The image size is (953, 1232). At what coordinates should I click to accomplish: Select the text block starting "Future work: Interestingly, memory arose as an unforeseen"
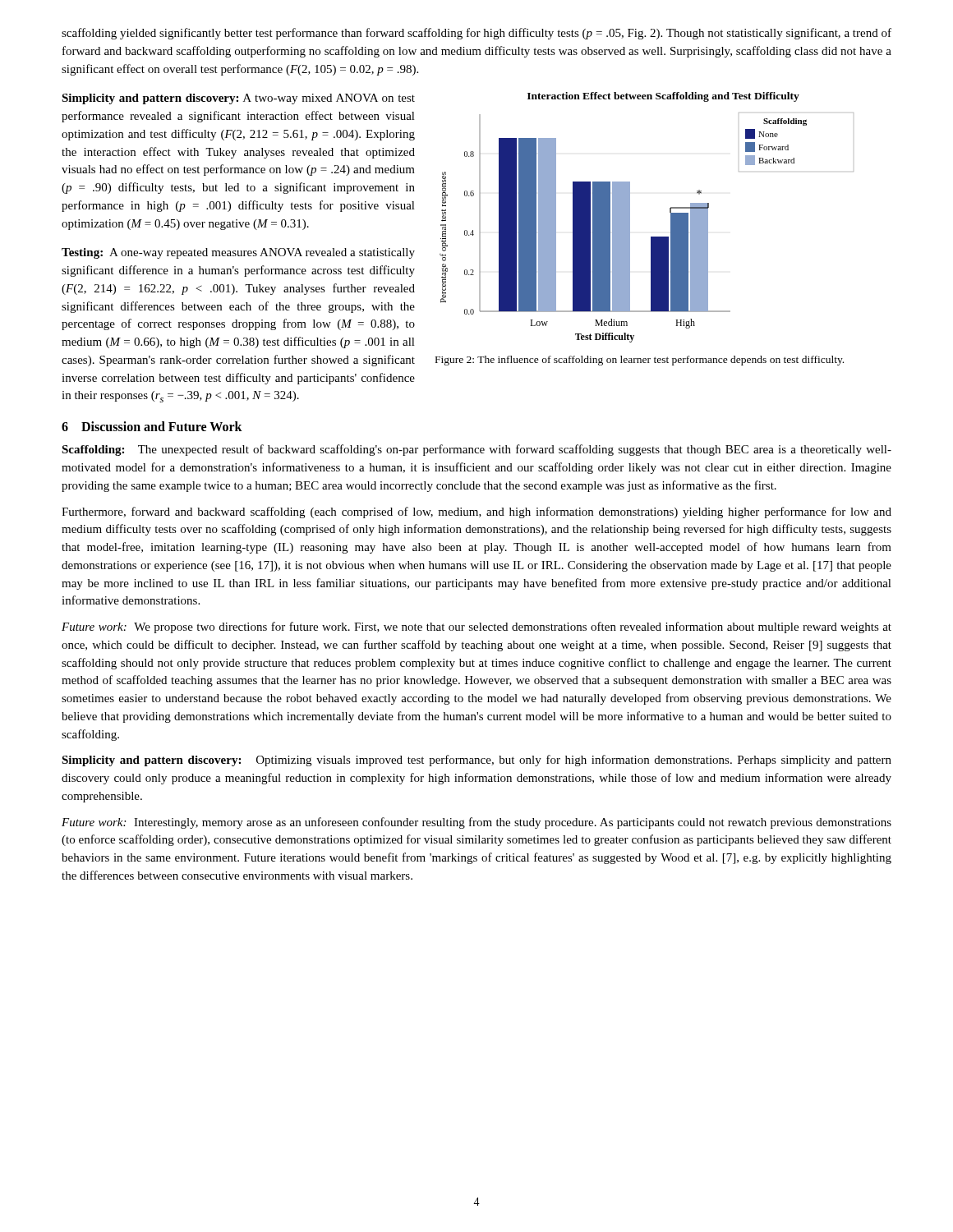tap(476, 849)
